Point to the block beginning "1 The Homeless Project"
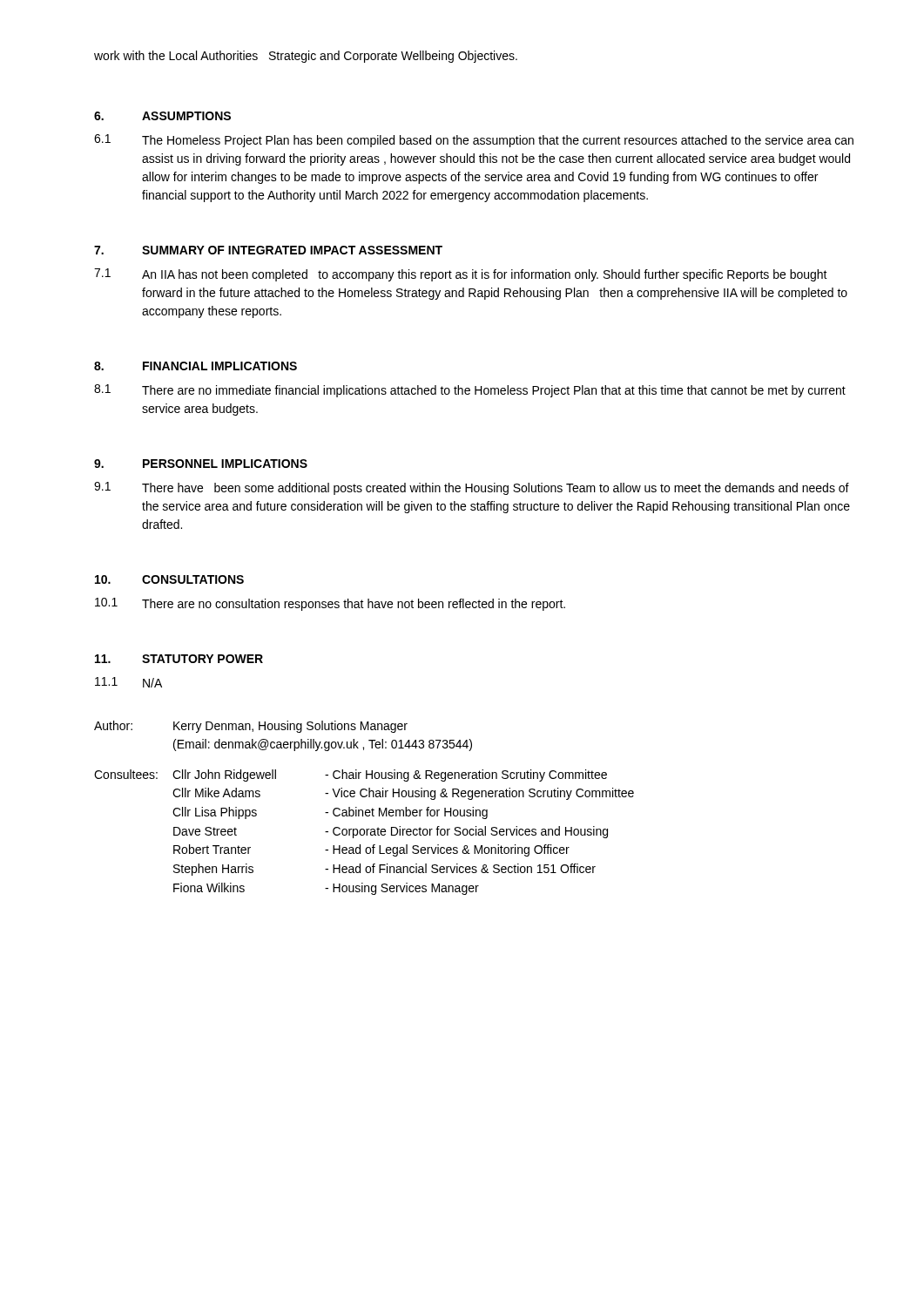This screenshot has height=1307, width=924. tap(474, 168)
